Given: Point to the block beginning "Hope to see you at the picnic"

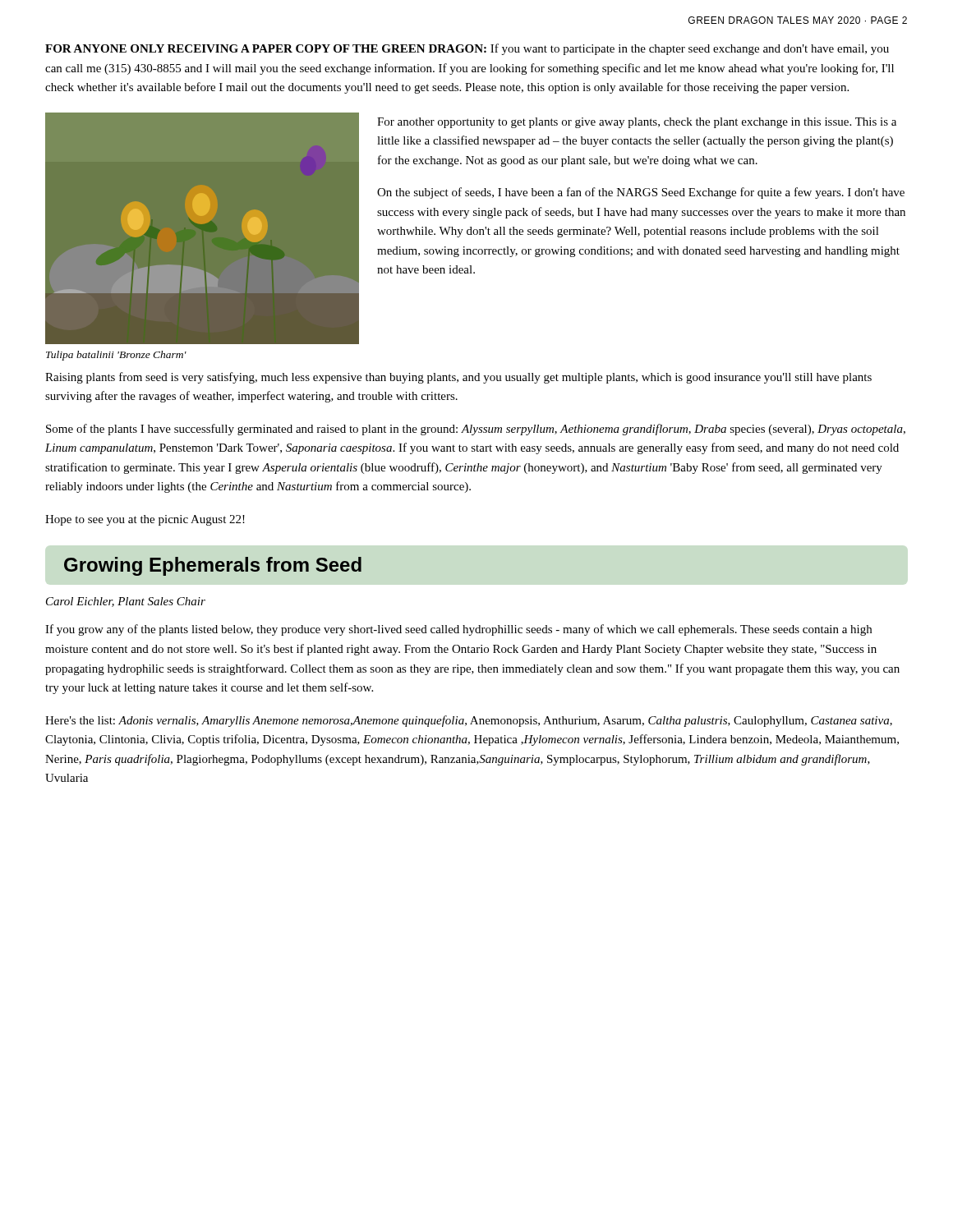Looking at the screenshot, I should point(145,519).
